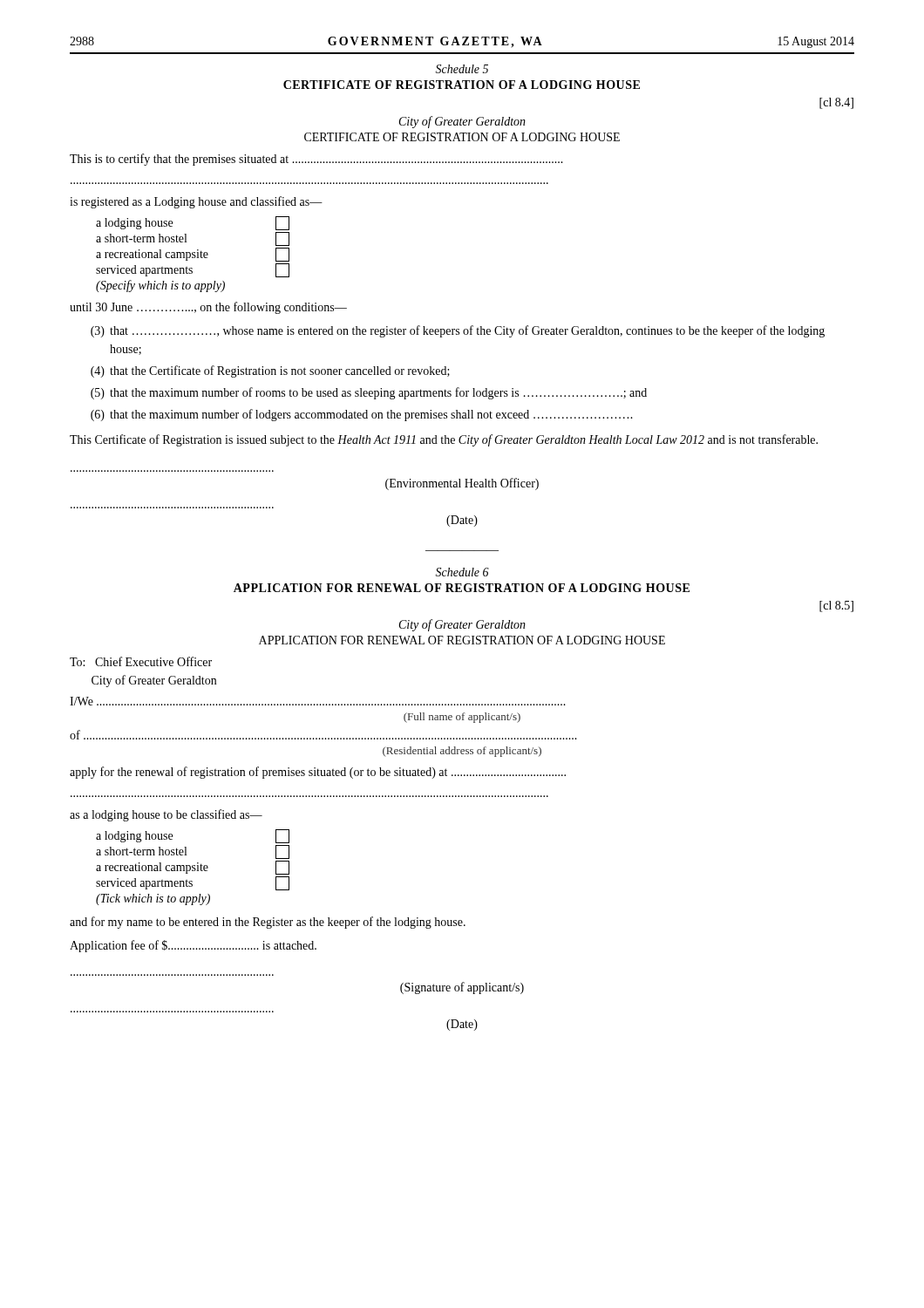
Task: Find the block on this page that starts "is registered as"
Action: pyautogui.click(x=196, y=202)
